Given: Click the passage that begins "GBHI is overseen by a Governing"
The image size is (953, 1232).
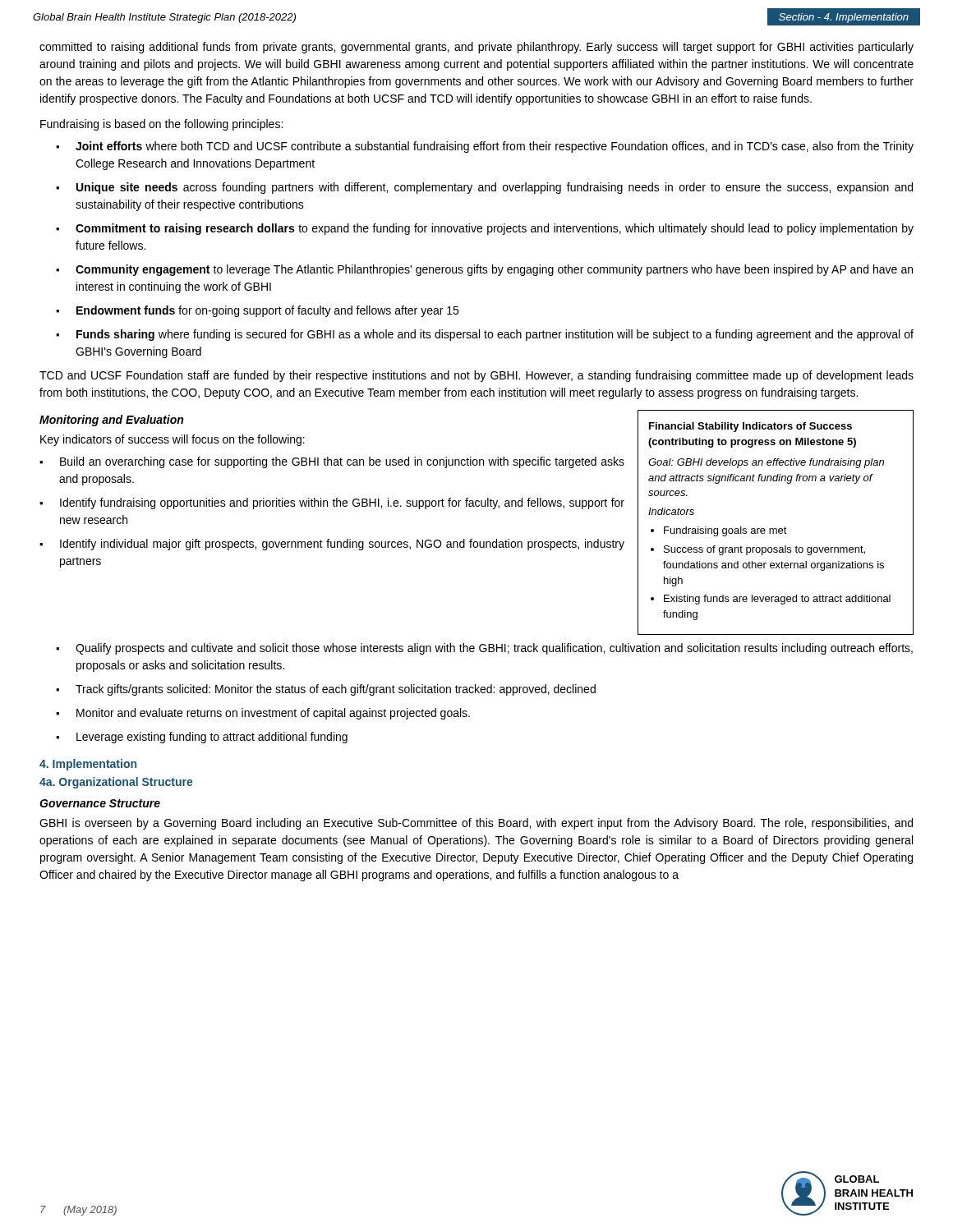Looking at the screenshot, I should [476, 849].
